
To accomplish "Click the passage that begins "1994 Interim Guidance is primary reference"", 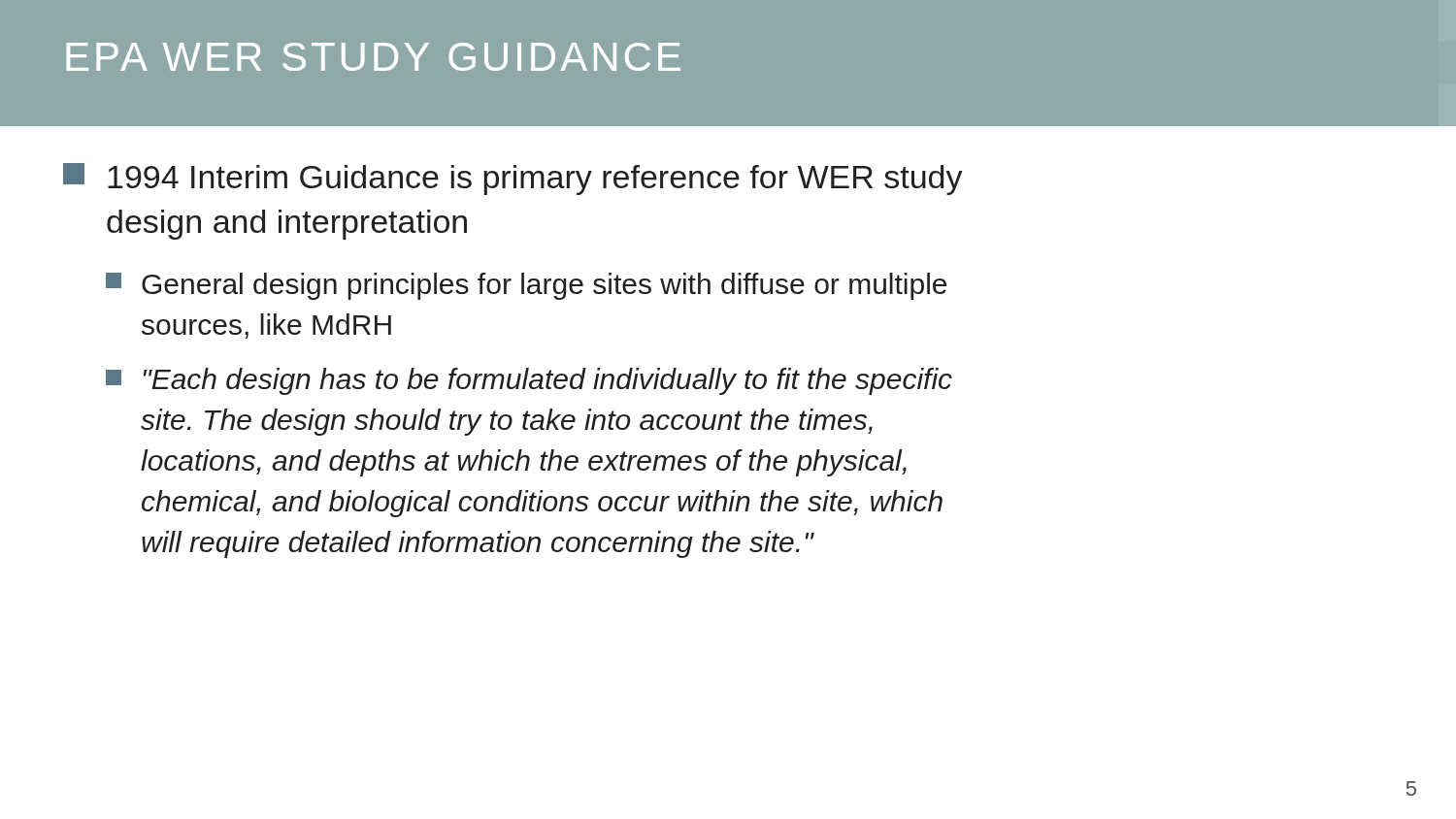I will [513, 366].
